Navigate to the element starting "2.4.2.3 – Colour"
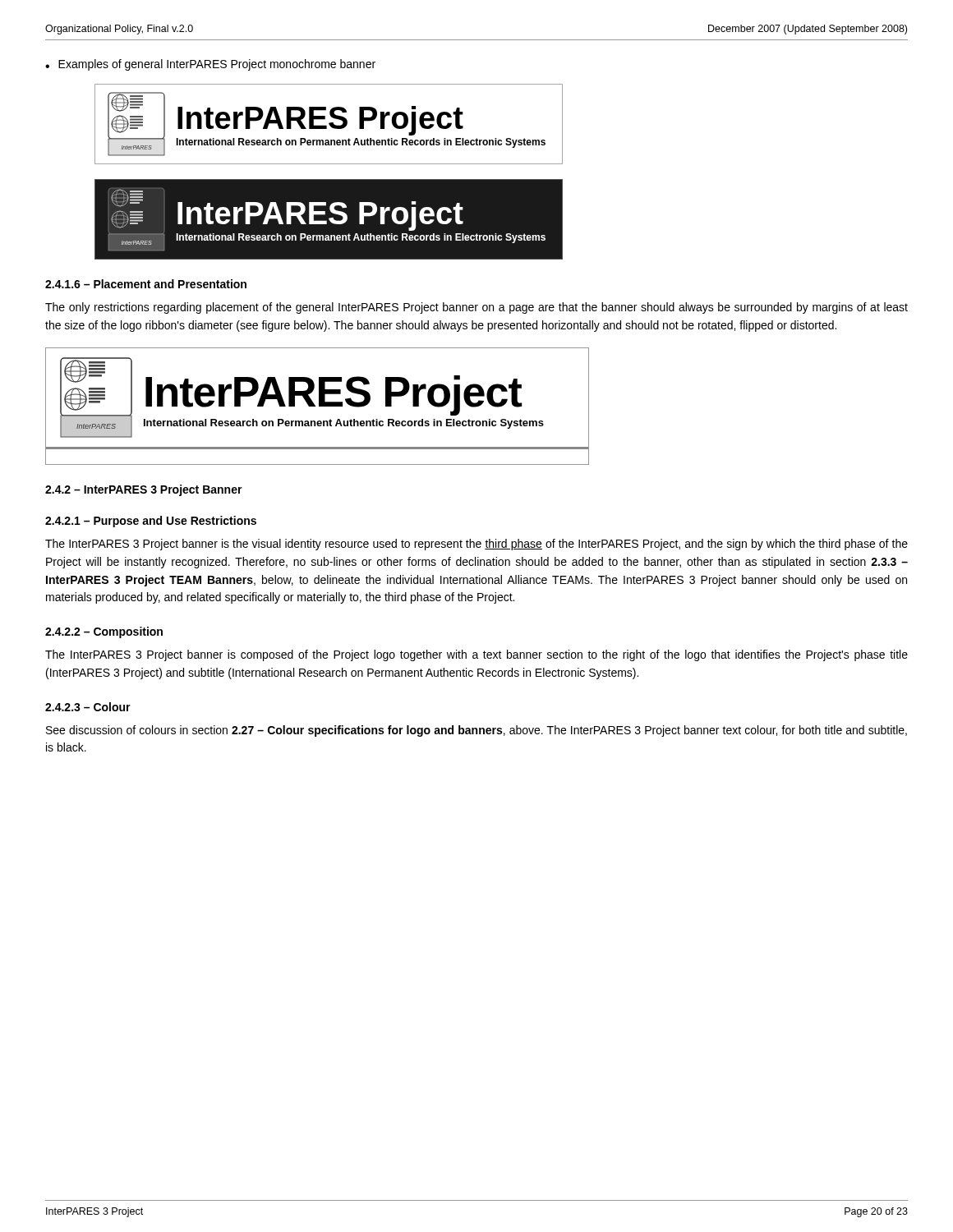The width and height of the screenshot is (953, 1232). click(88, 707)
